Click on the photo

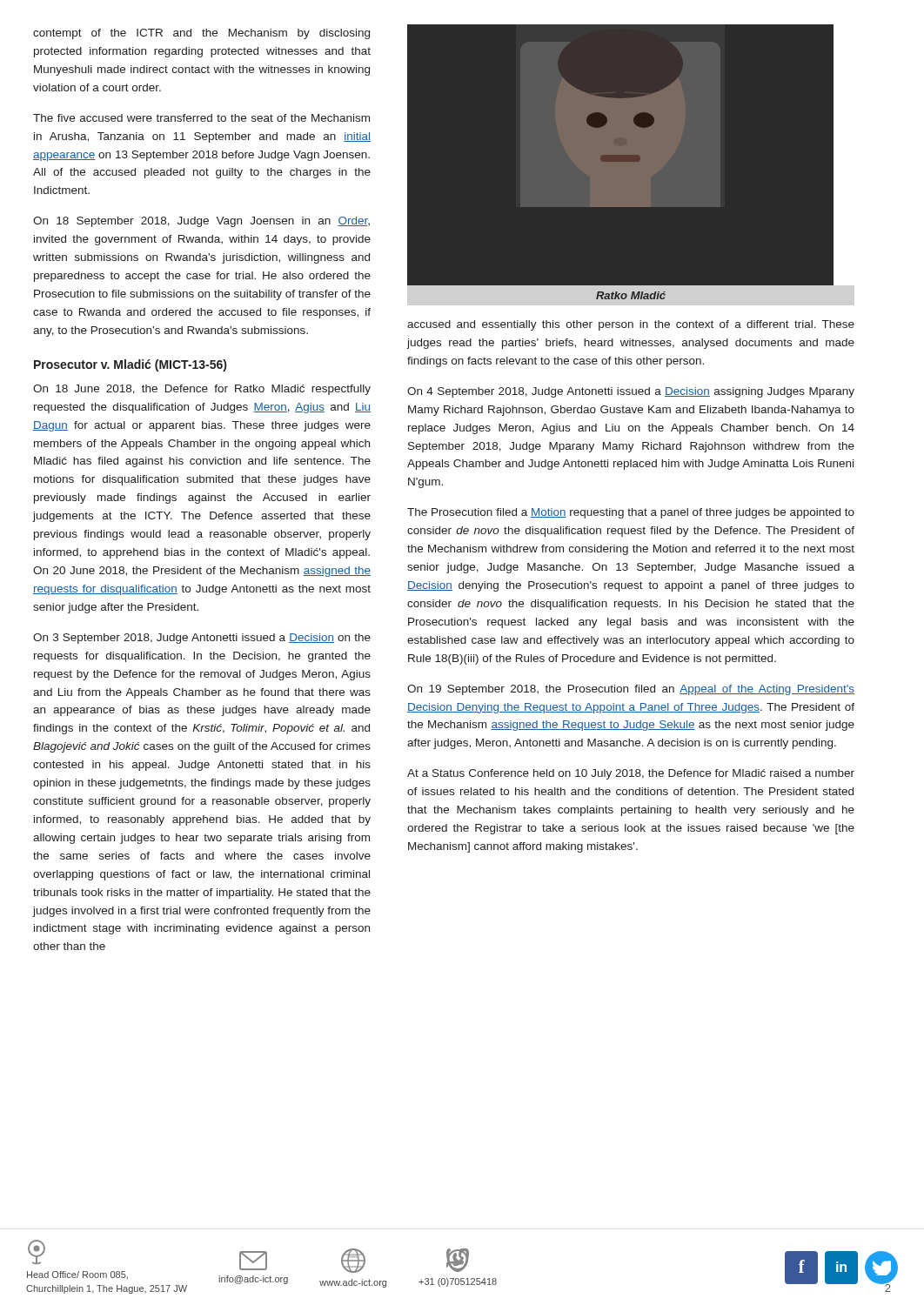click(x=631, y=165)
